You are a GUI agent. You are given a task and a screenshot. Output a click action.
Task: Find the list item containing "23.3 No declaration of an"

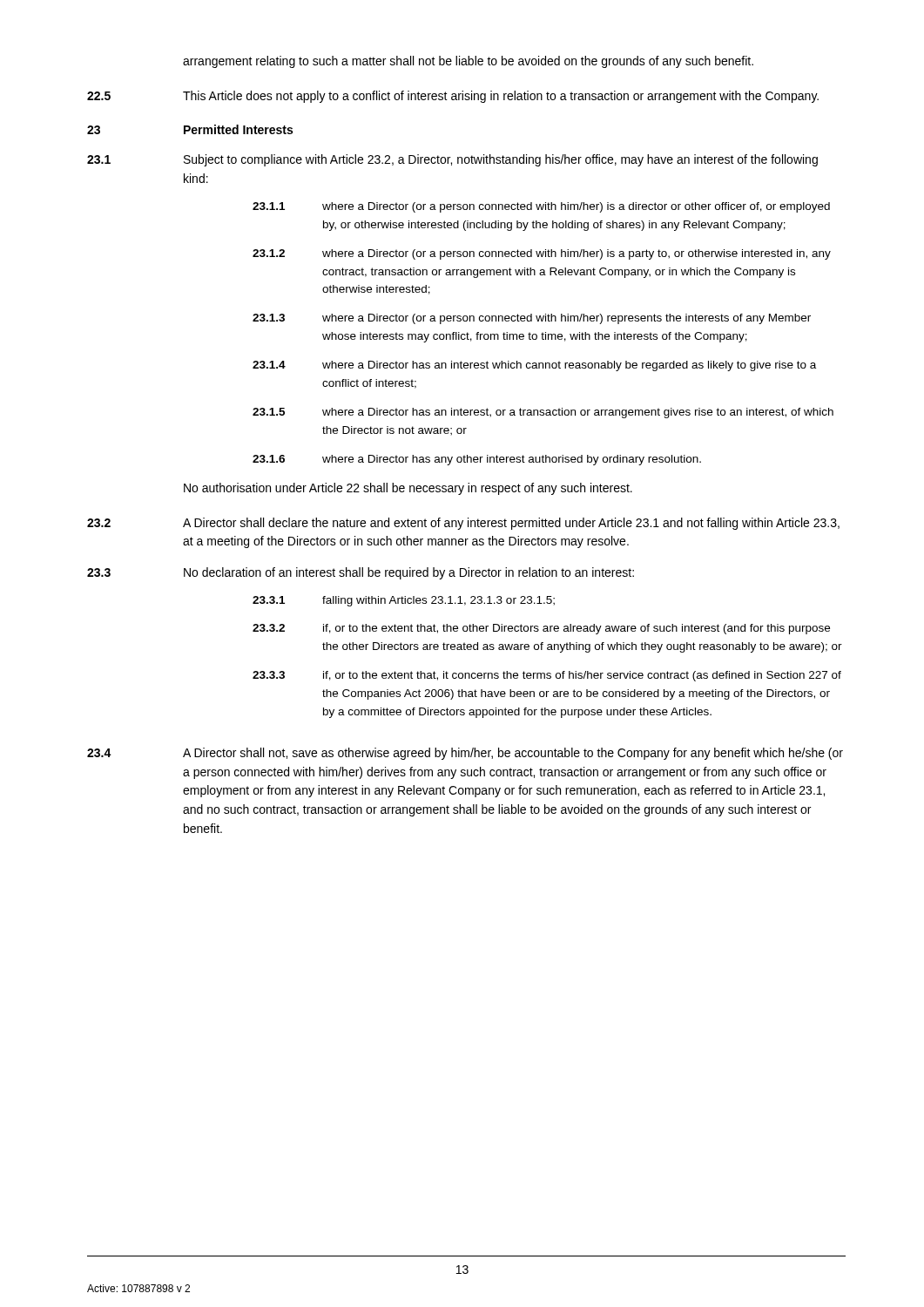click(466, 648)
